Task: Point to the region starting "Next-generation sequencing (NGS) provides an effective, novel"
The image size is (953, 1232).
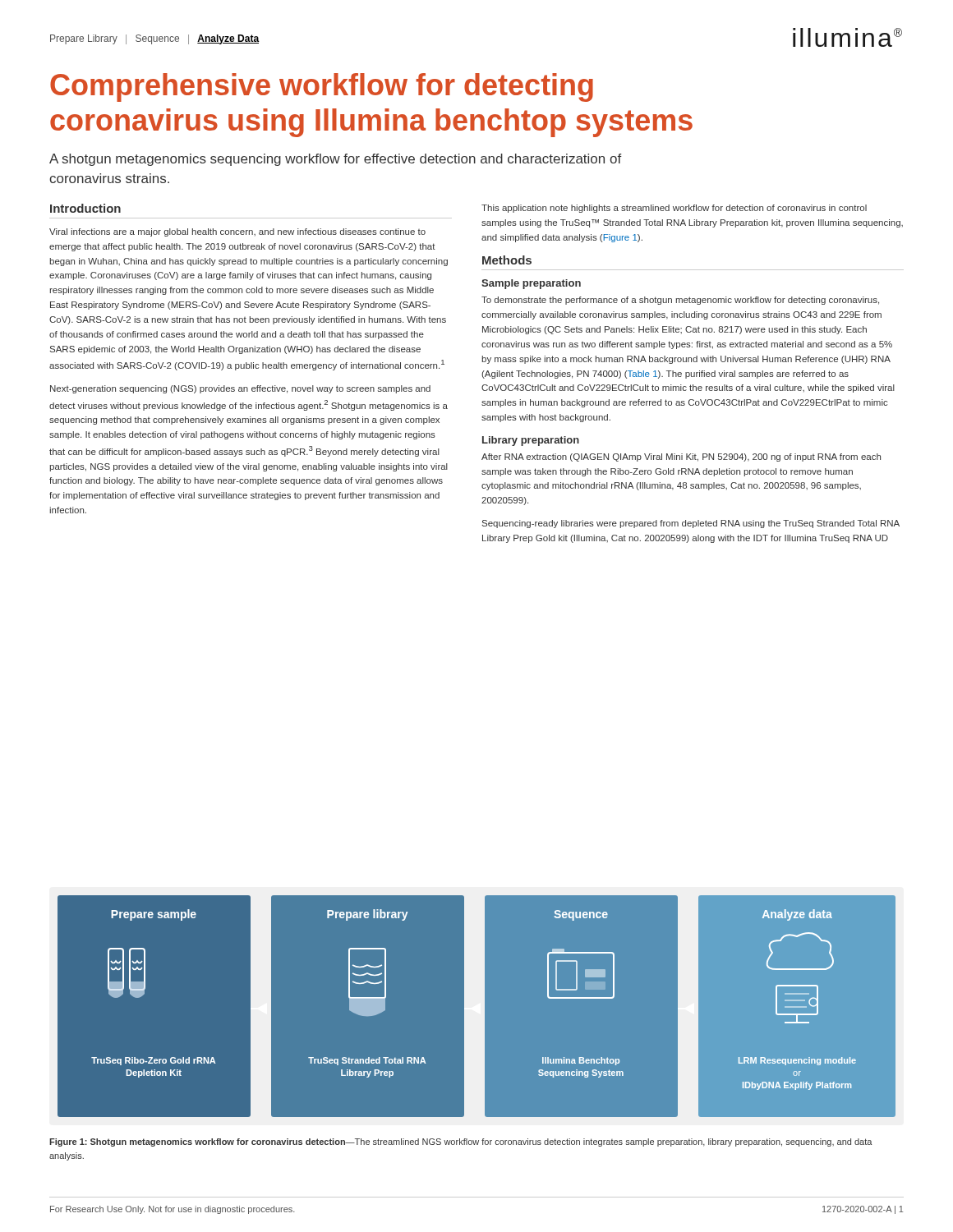Action: click(x=249, y=449)
